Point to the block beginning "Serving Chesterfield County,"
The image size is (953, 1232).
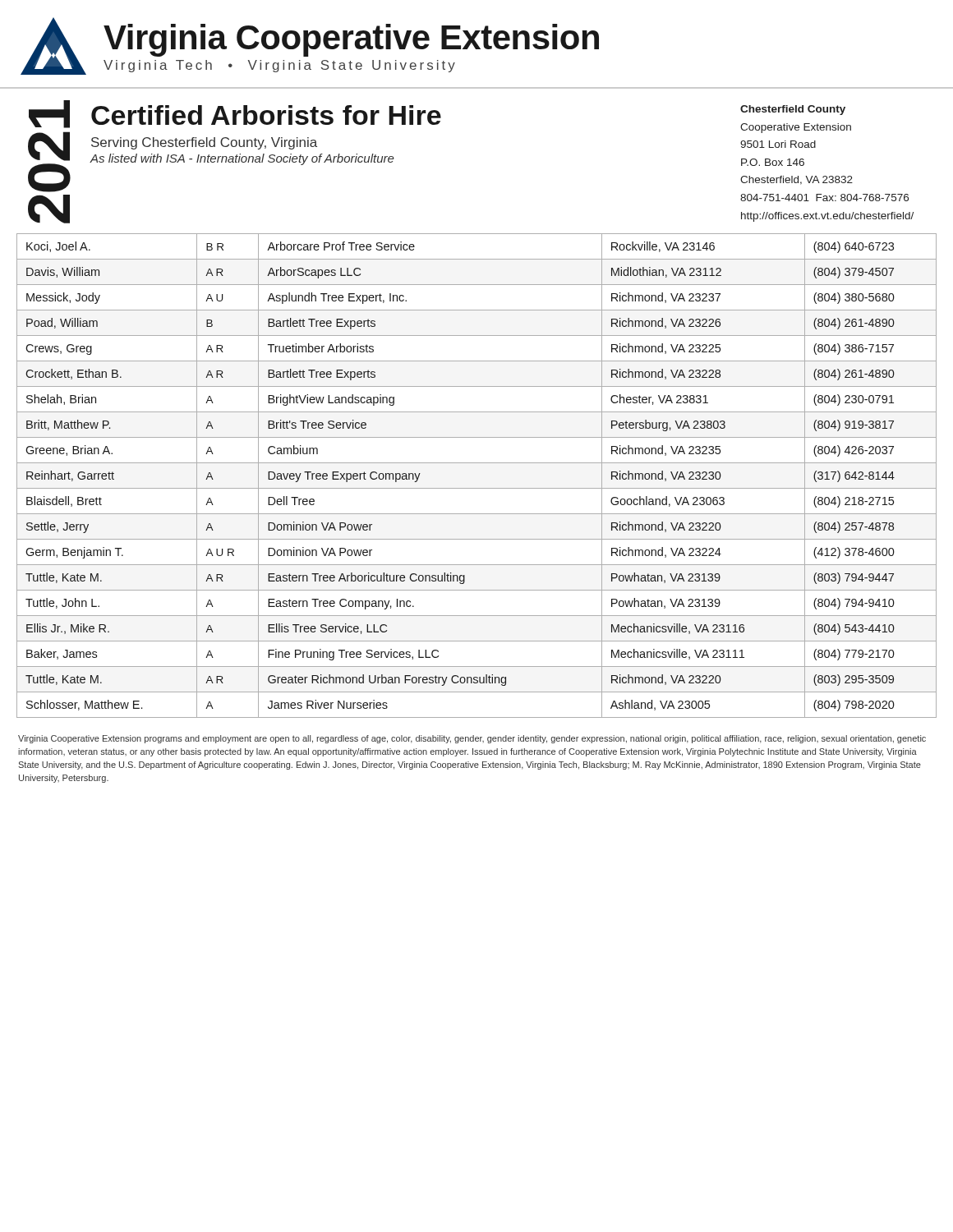pyautogui.click(x=266, y=150)
